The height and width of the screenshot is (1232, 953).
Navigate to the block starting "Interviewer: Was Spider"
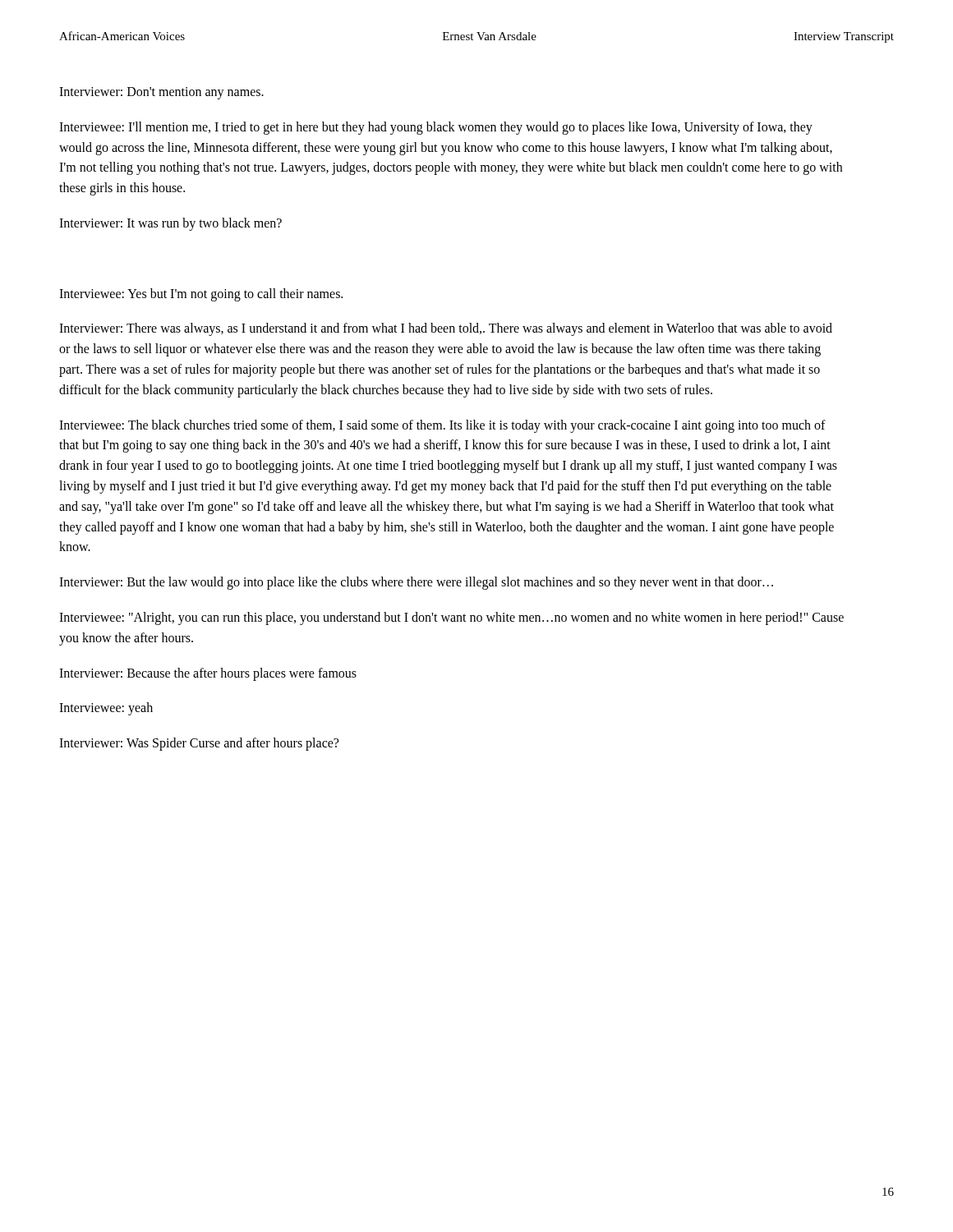click(199, 744)
